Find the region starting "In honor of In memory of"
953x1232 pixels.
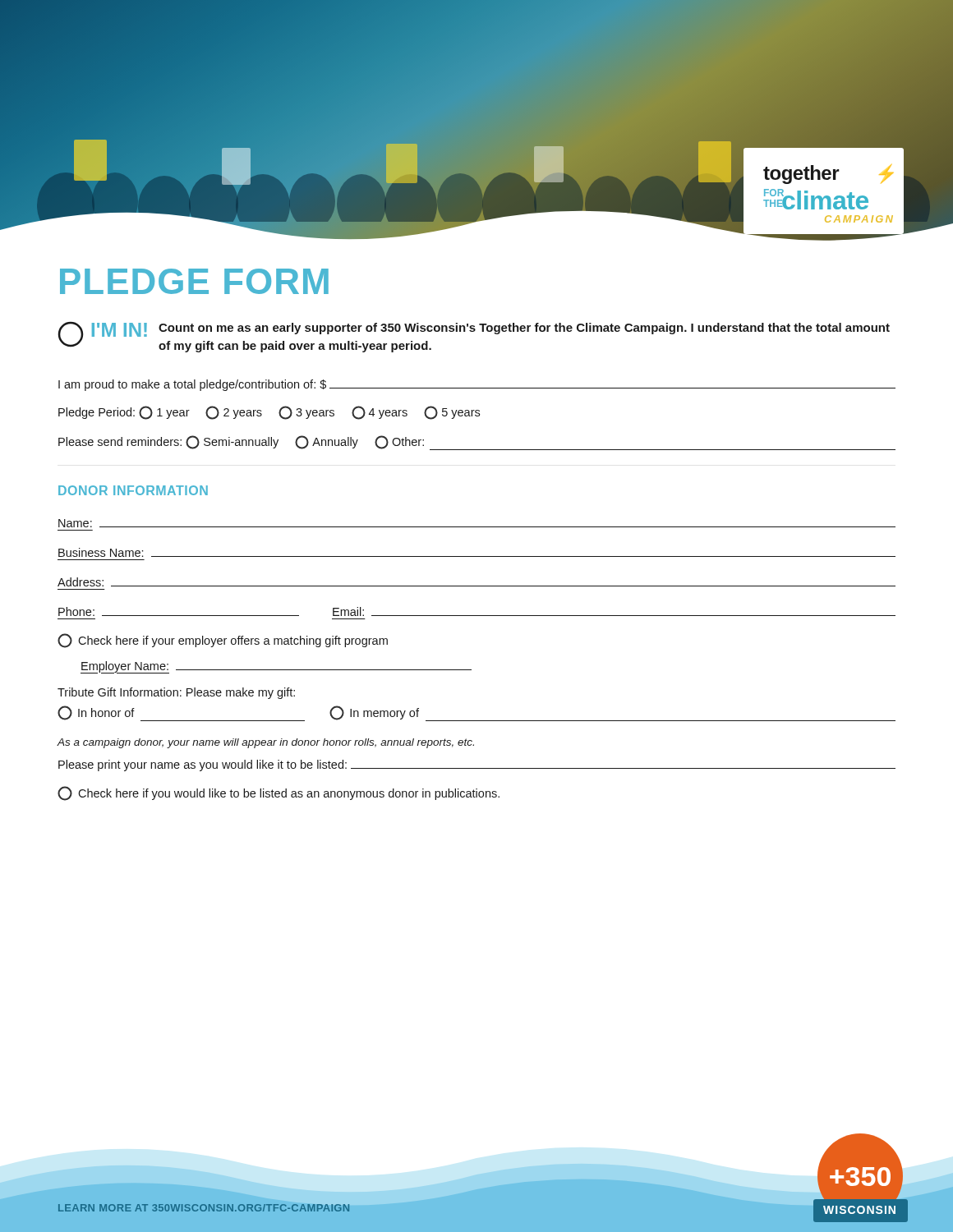[x=476, y=713]
